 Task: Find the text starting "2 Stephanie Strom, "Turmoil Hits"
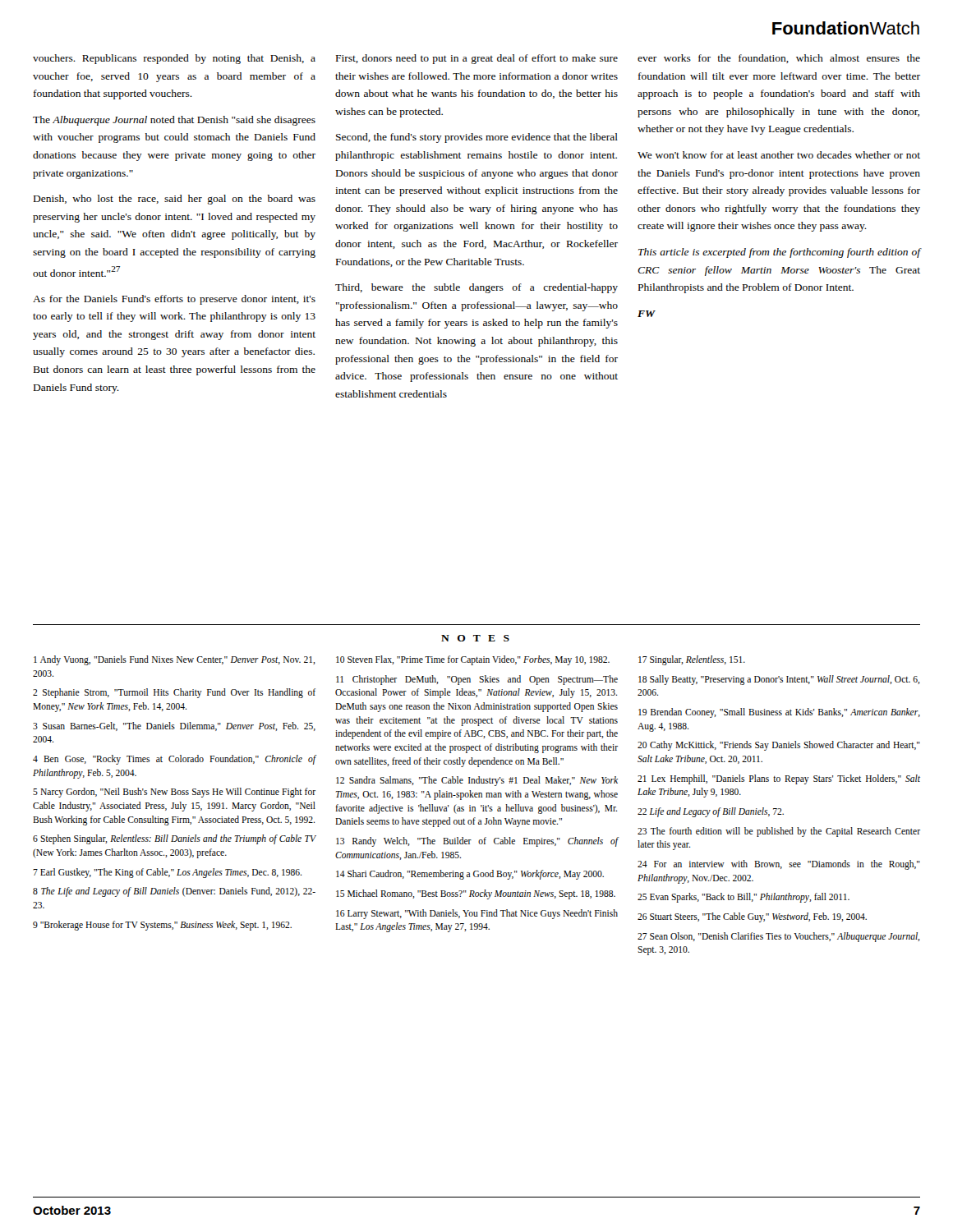pos(174,699)
